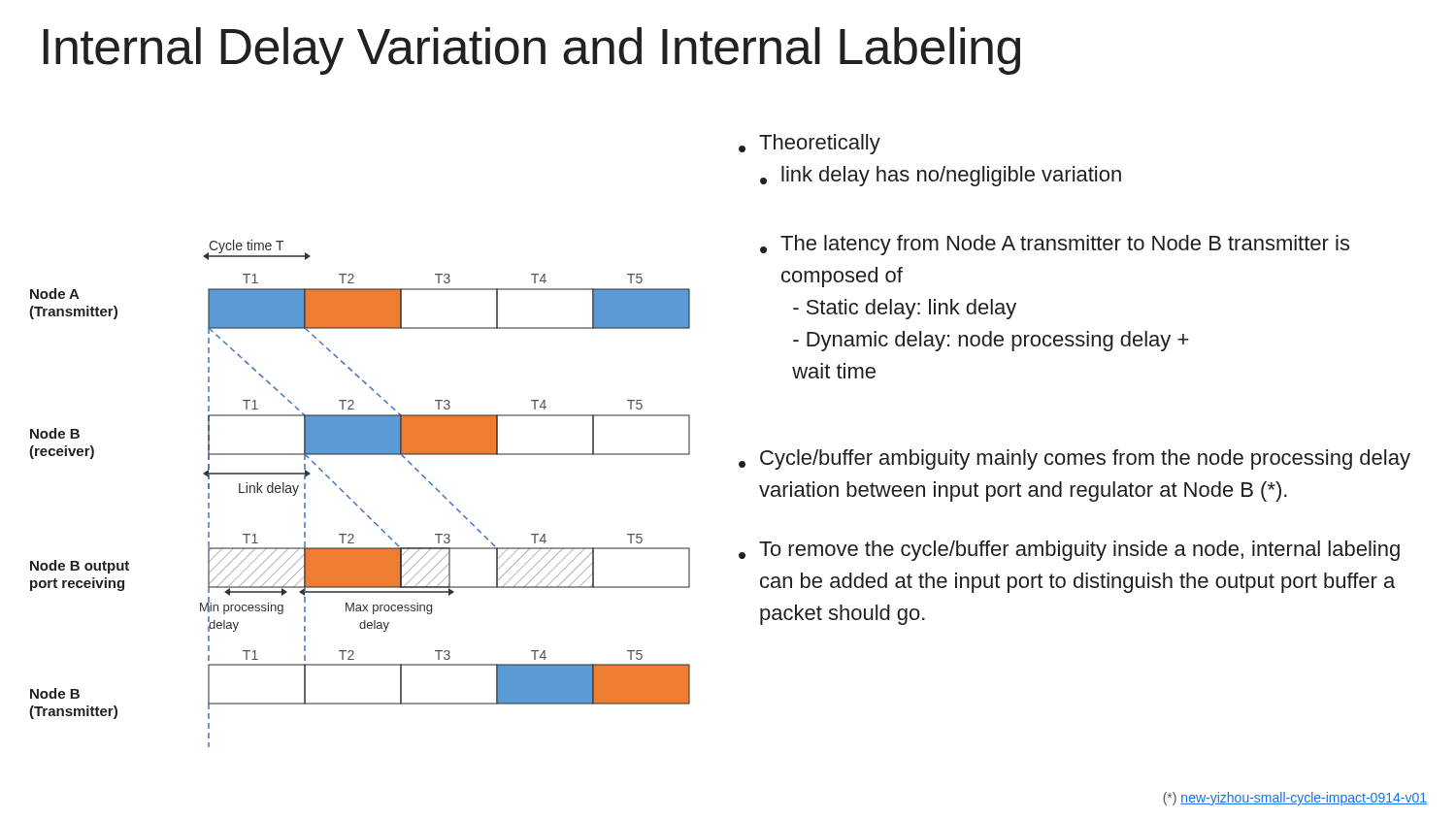Locate the list item that says "• Cycle/buffer ambiguity"
Image resolution: width=1456 pixels, height=819 pixels.
point(1077,474)
